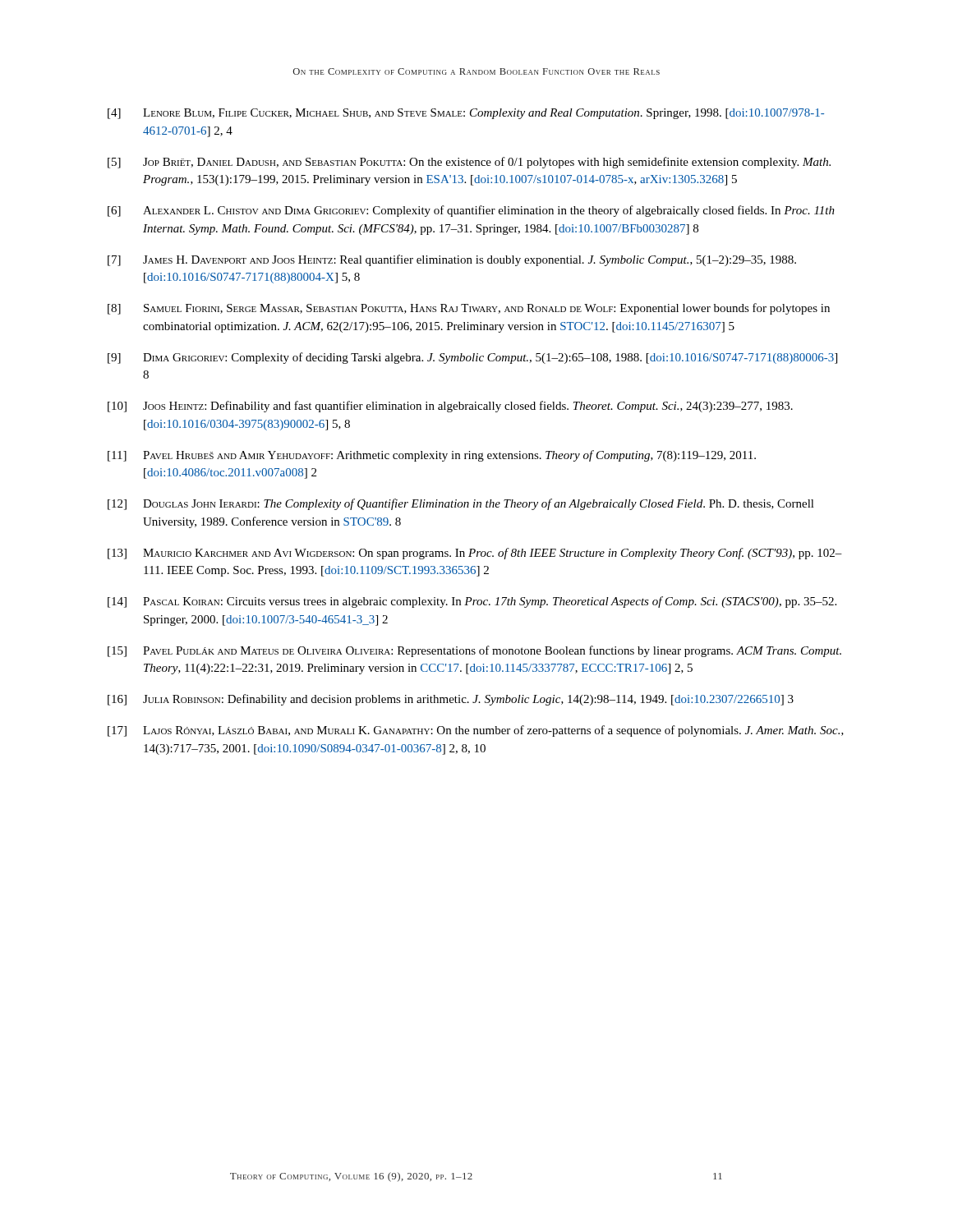The image size is (953, 1232).
Task: Point to the text block starting "[8] Samuel Fiorini, Serge Massar, Sebastian"
Action: click(x=476, y=318)
